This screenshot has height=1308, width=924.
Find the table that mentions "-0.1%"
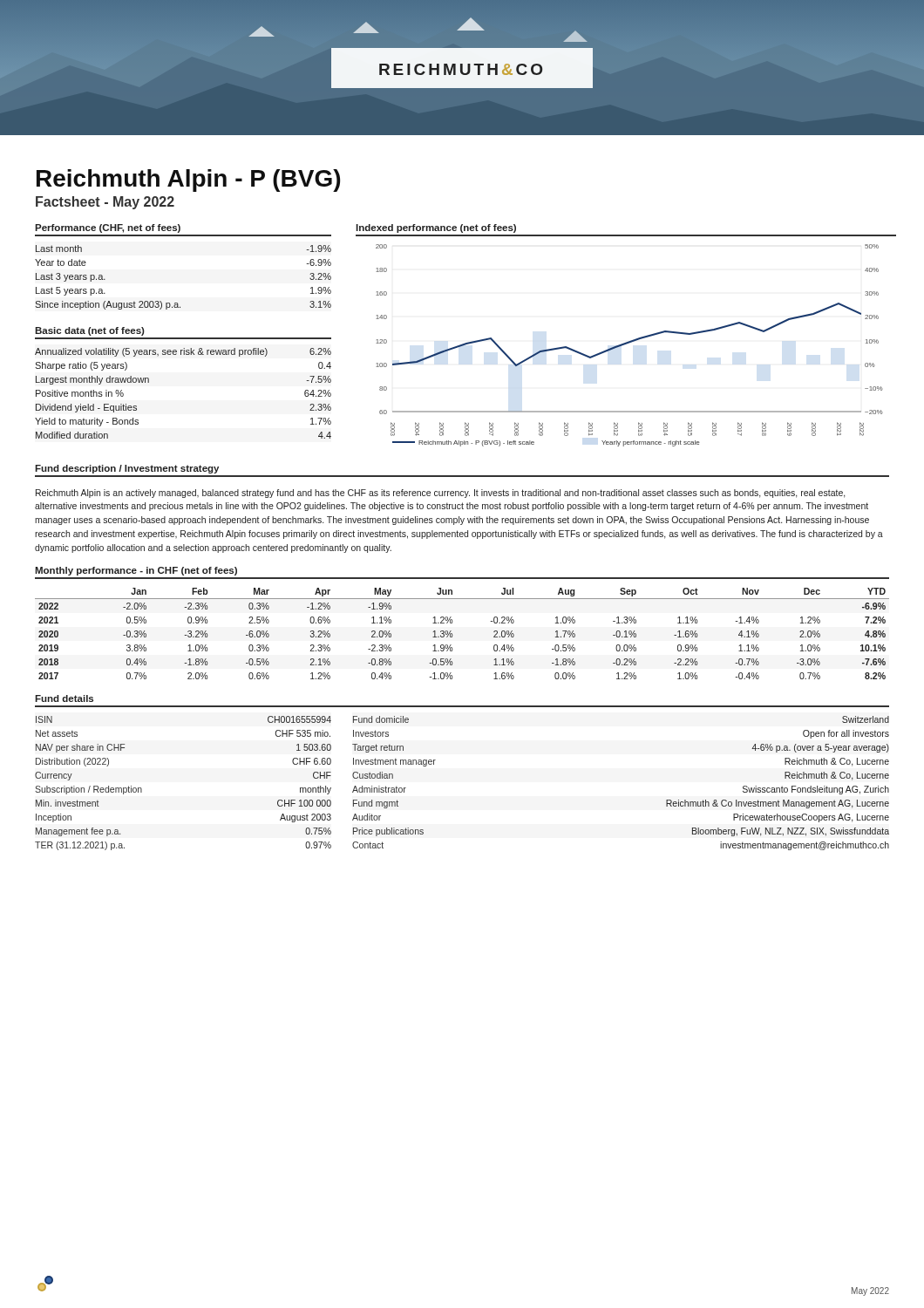click(462, 634)
